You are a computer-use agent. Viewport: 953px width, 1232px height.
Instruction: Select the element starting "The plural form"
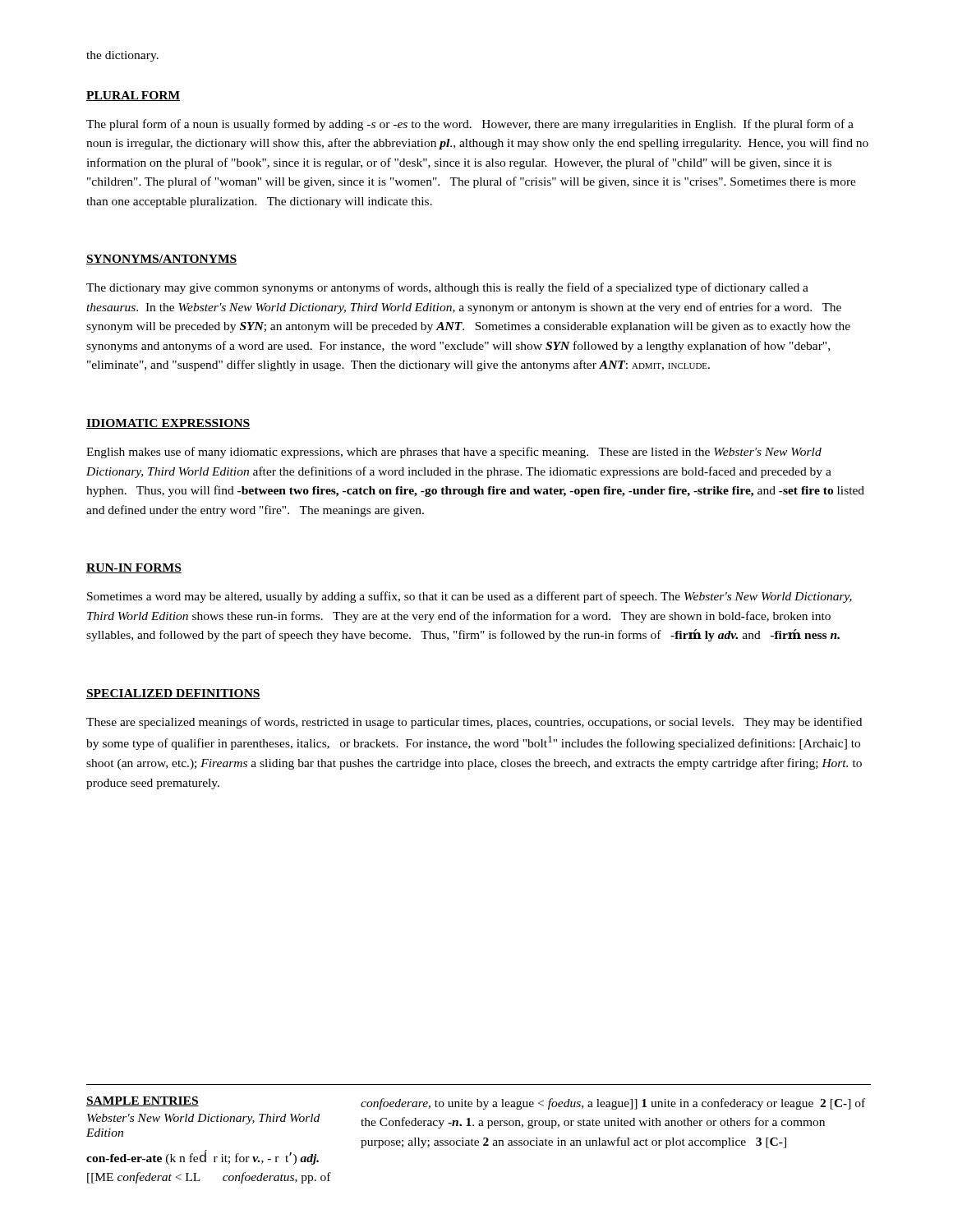(x=477, y=162)
